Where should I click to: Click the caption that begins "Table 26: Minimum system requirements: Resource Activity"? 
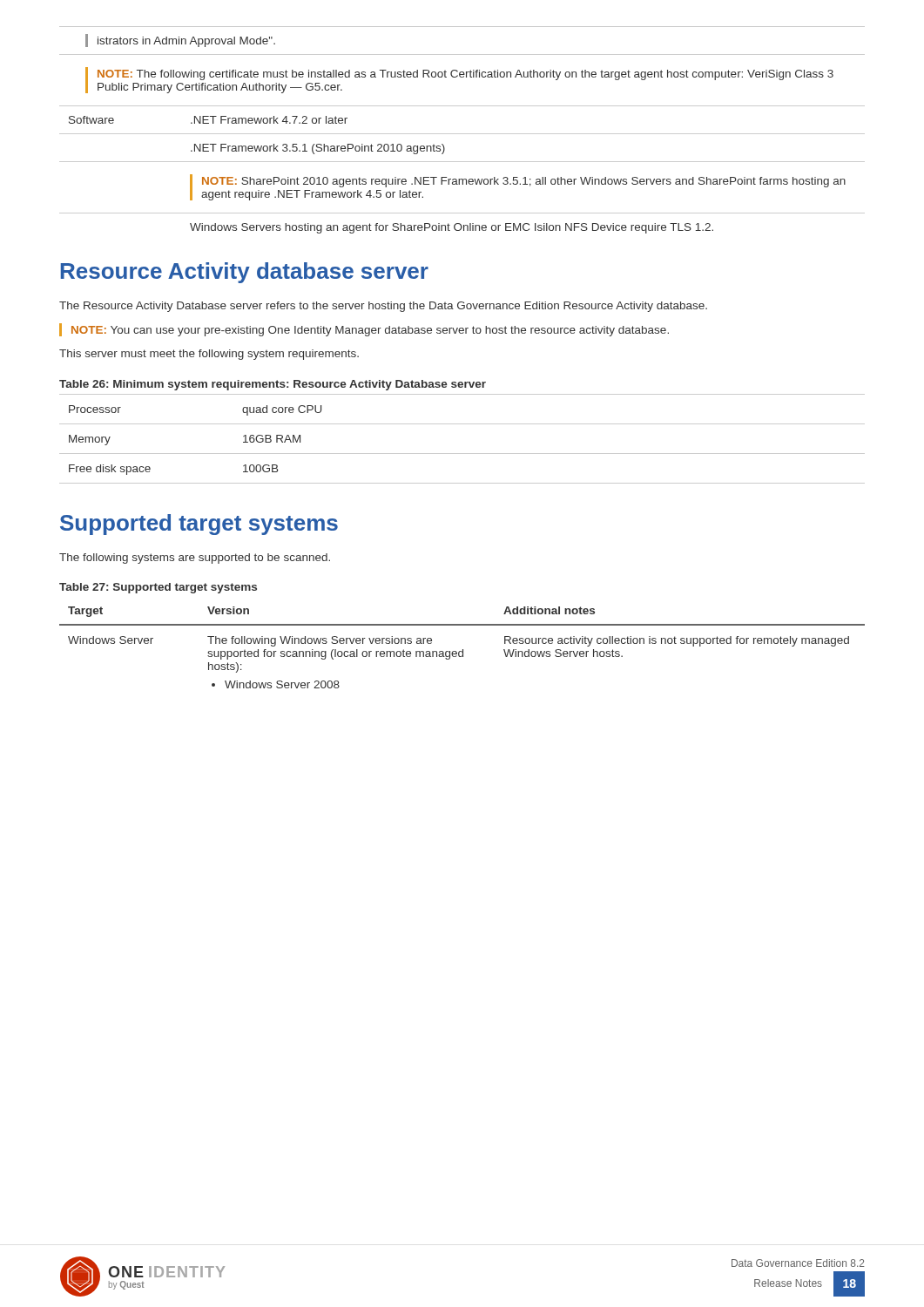pos(273,383)
